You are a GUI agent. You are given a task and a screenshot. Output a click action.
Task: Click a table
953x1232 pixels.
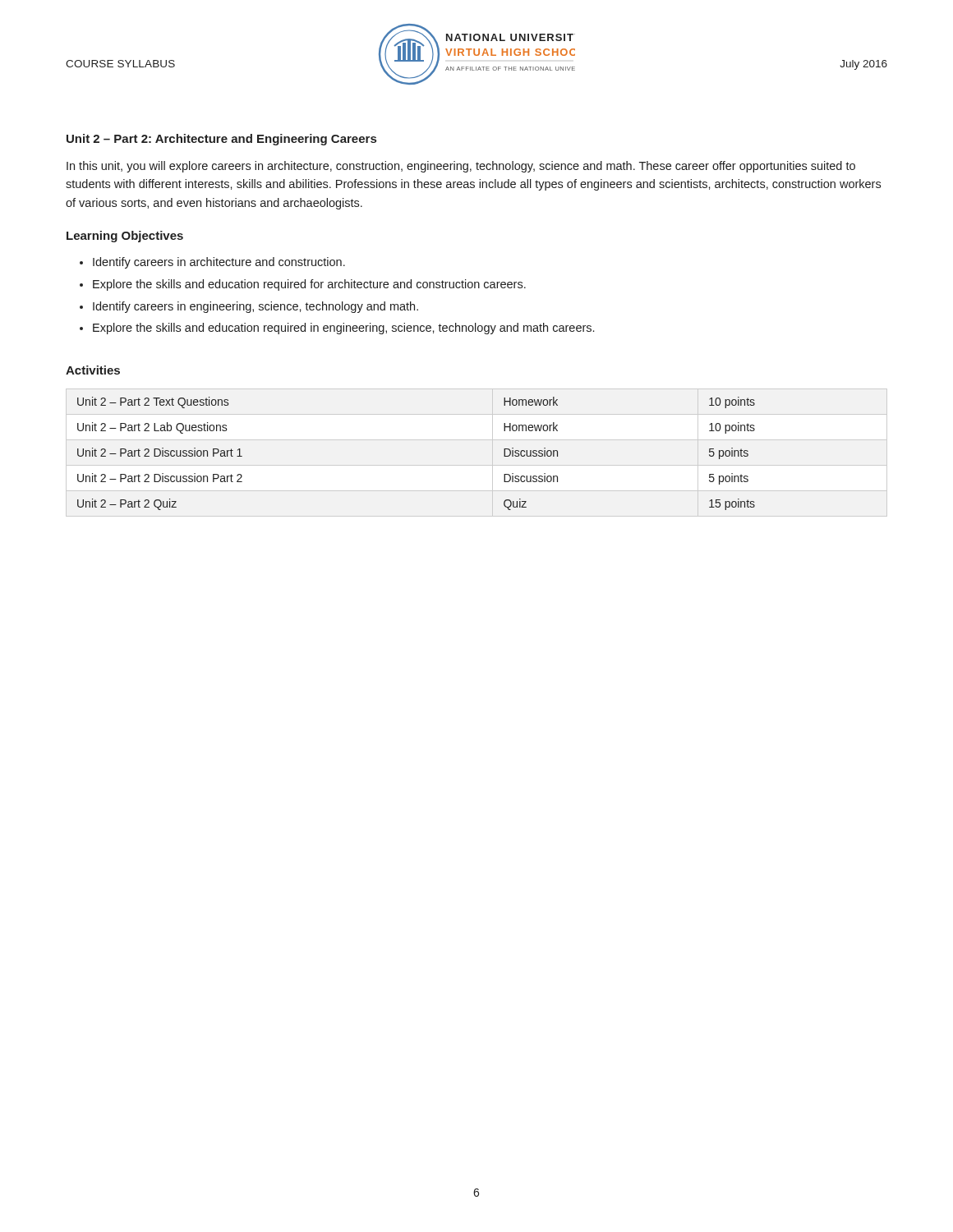pyautogui.click(x=476, y=453)
